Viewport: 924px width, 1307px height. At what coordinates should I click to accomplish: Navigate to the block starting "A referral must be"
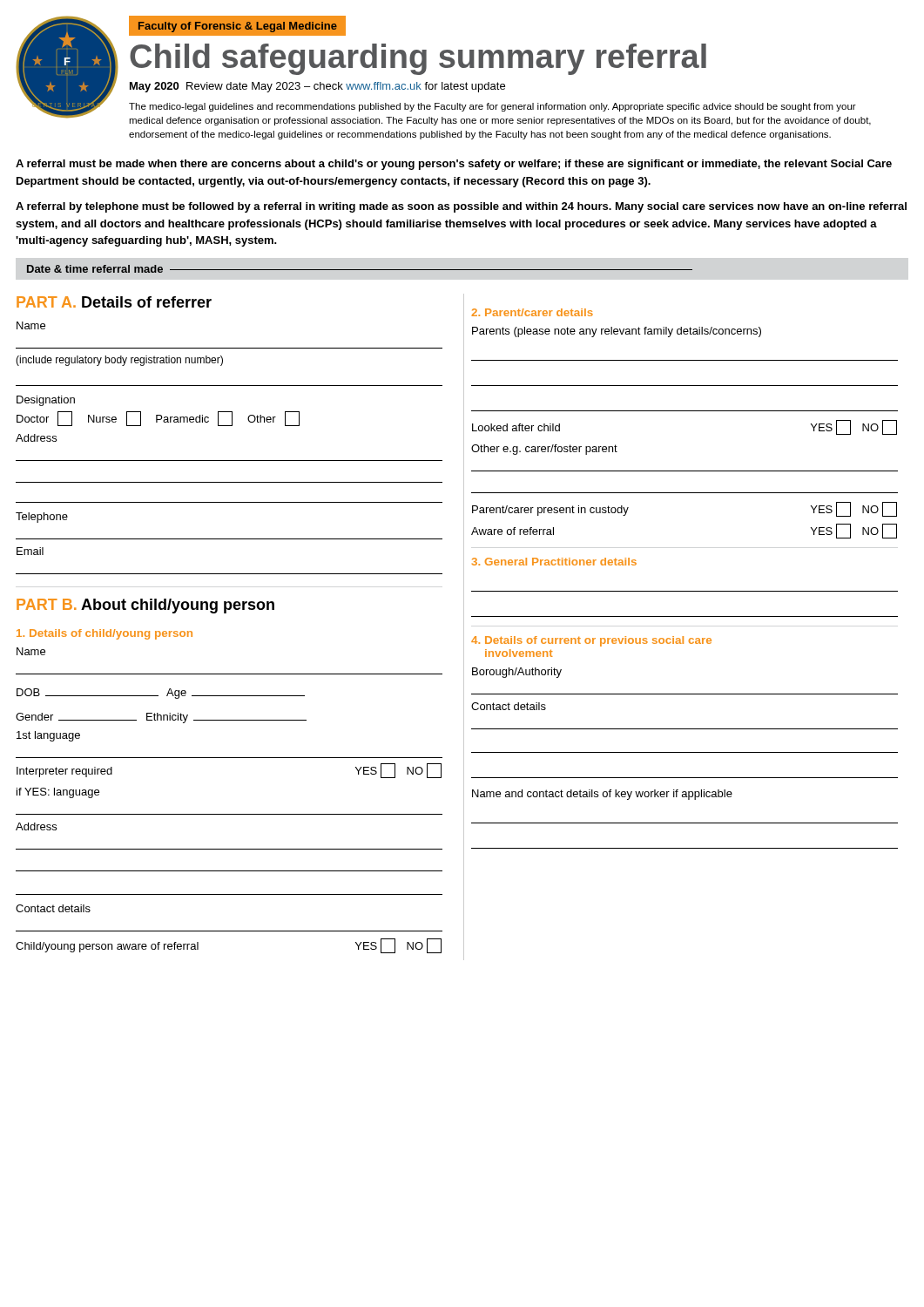pyautogui.click(x=454, y=172)
